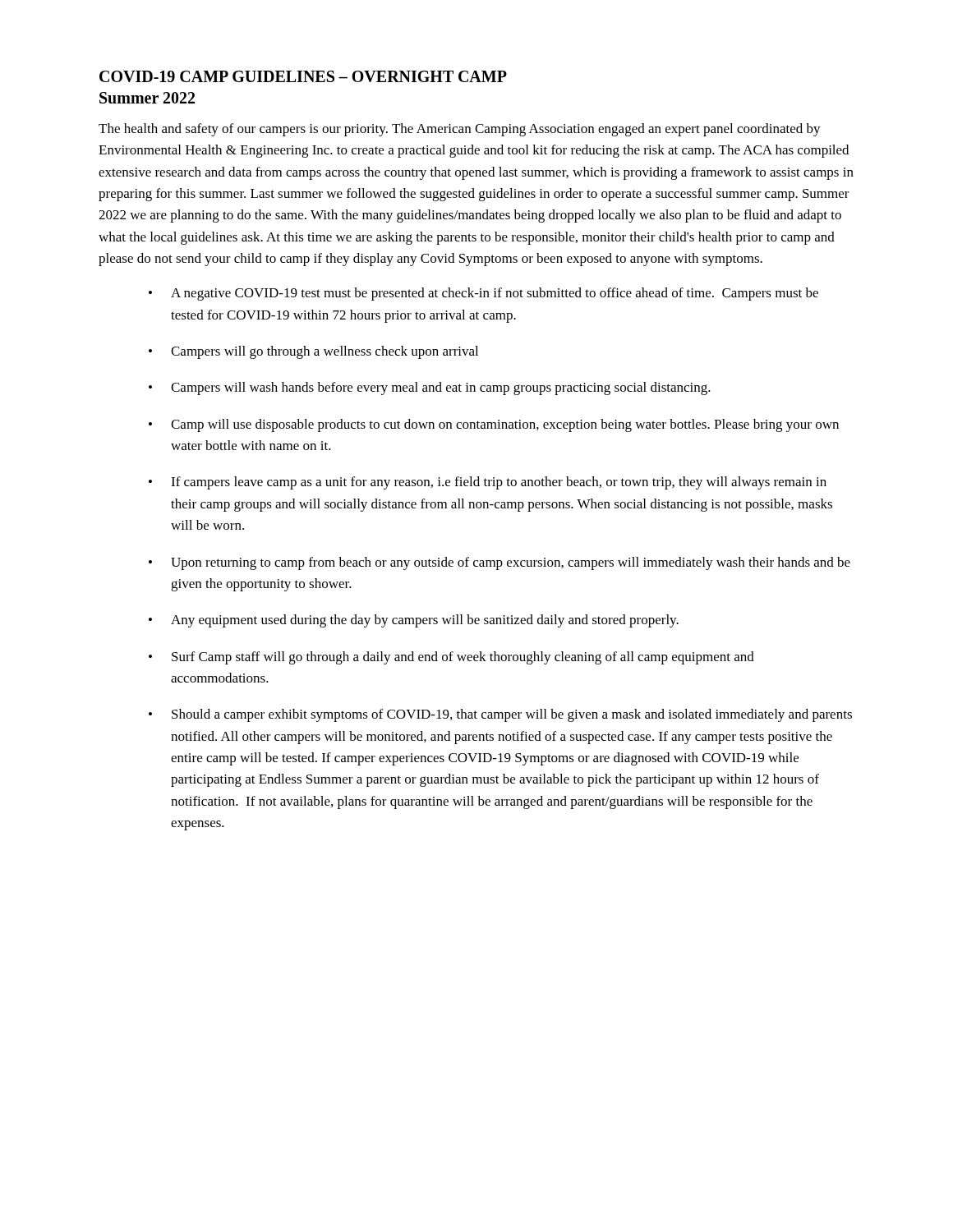Screen dimensions: 1232x953
Task: Find the list item that reads "Should a camper"
Action: click(x=512, y=768)
